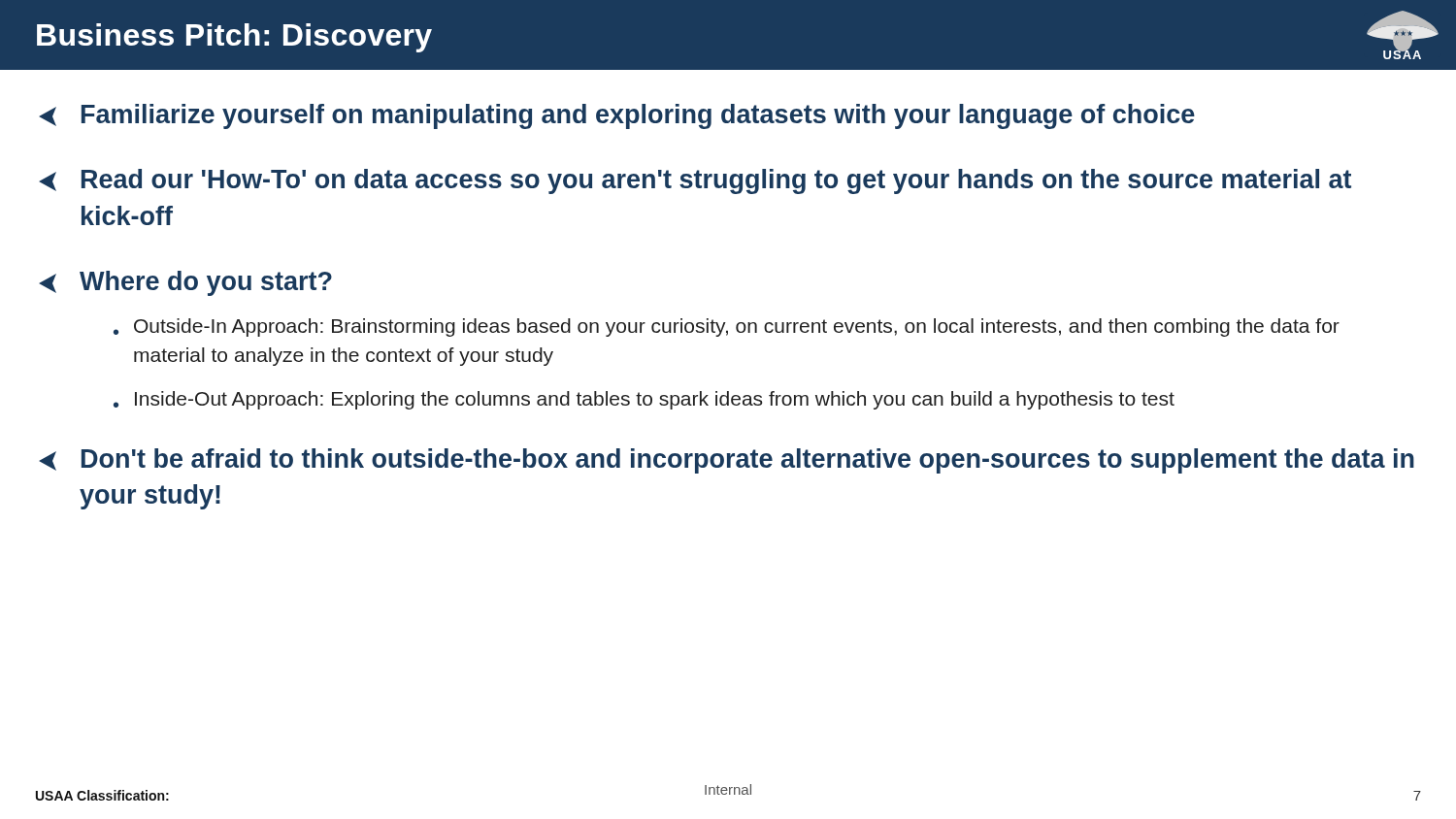
Task: Navigate to the element starting "Don't be afraid to"
Action: [726, 478]
